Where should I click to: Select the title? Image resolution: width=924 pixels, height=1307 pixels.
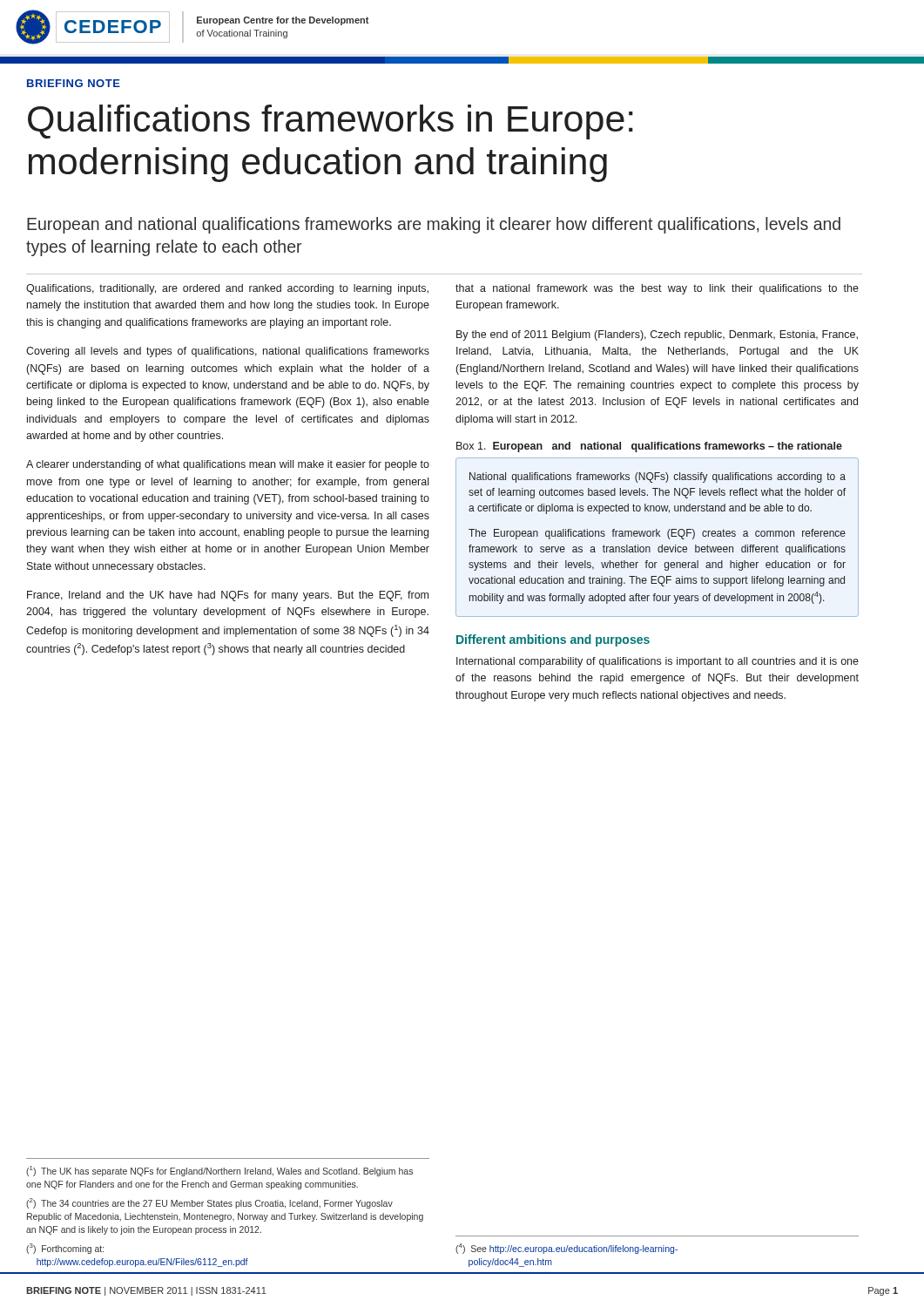[331, 140]
